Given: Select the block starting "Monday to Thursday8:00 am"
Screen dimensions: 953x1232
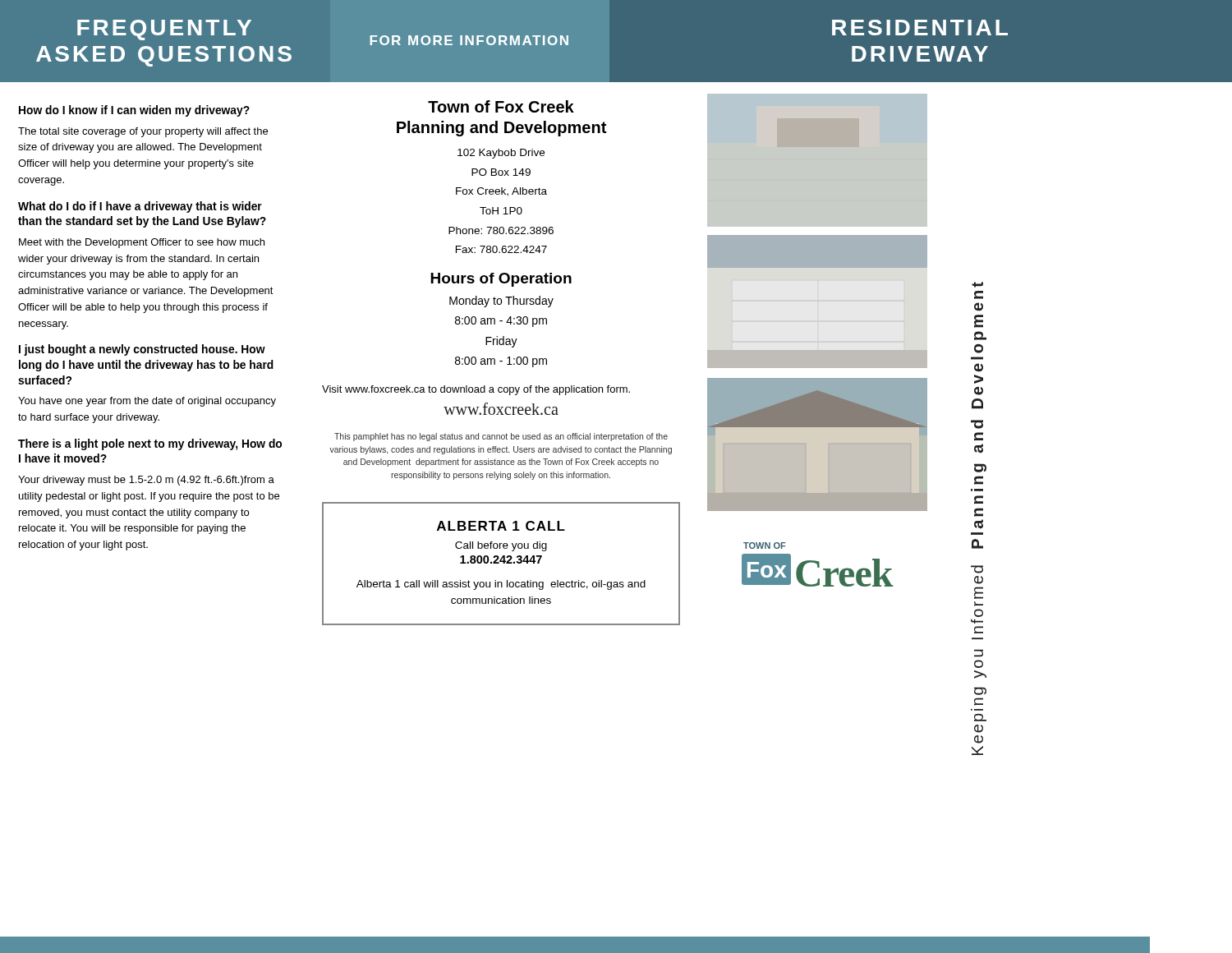Looking at the screenshot, I should coord(501,331).
